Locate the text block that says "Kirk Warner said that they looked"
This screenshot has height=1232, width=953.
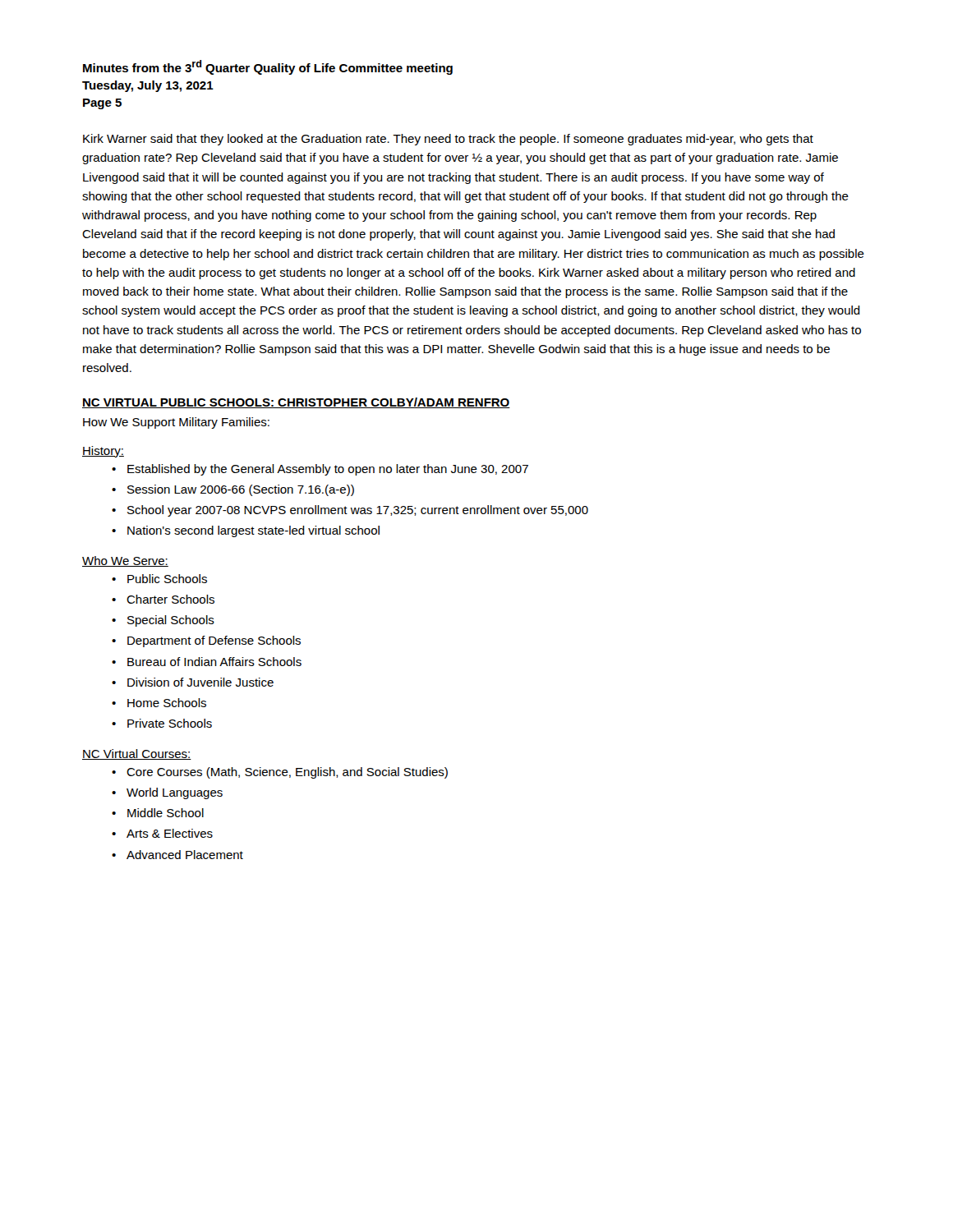point(473,253)
